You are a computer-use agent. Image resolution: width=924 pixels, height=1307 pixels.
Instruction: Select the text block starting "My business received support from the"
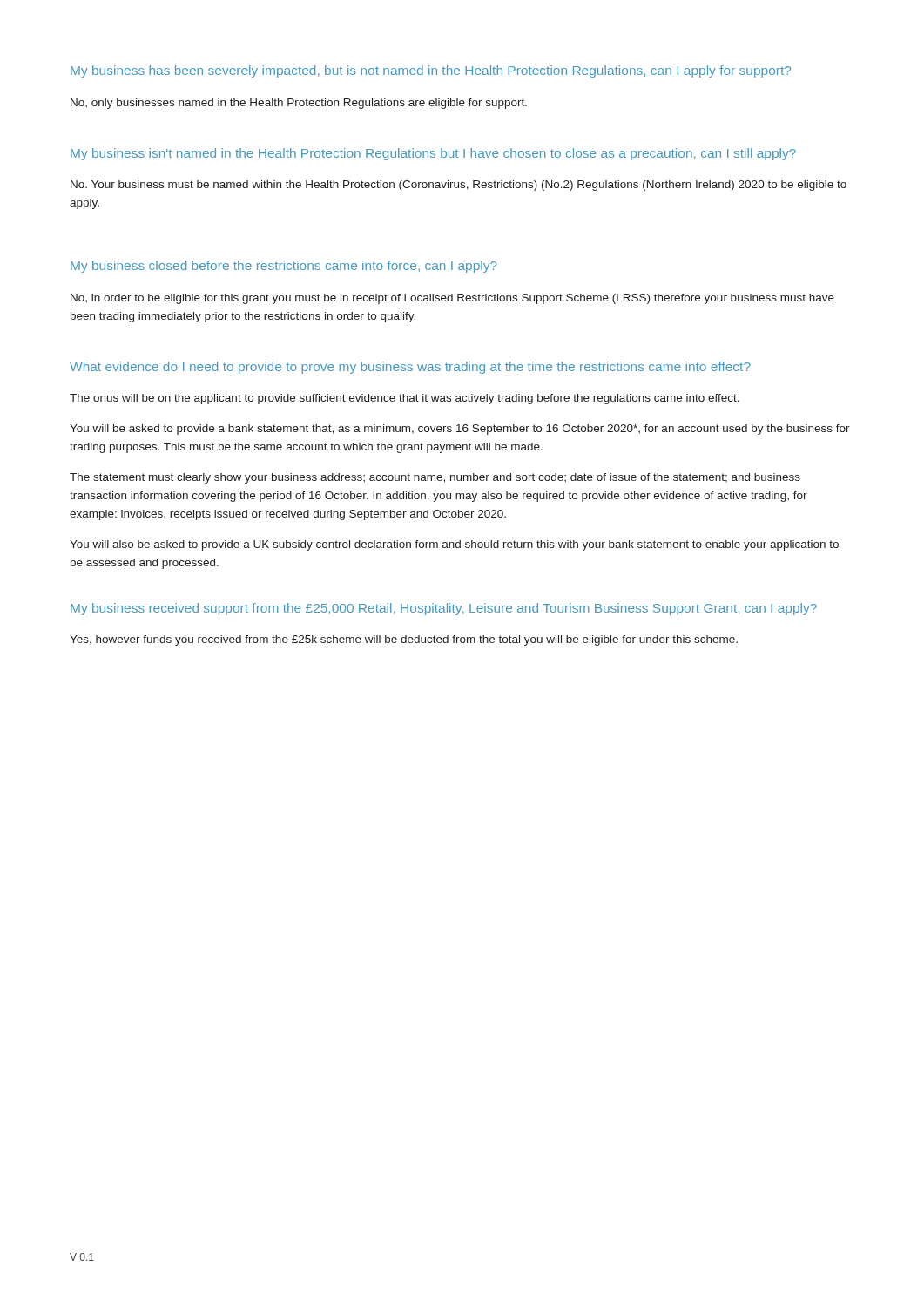click(462, 608)
